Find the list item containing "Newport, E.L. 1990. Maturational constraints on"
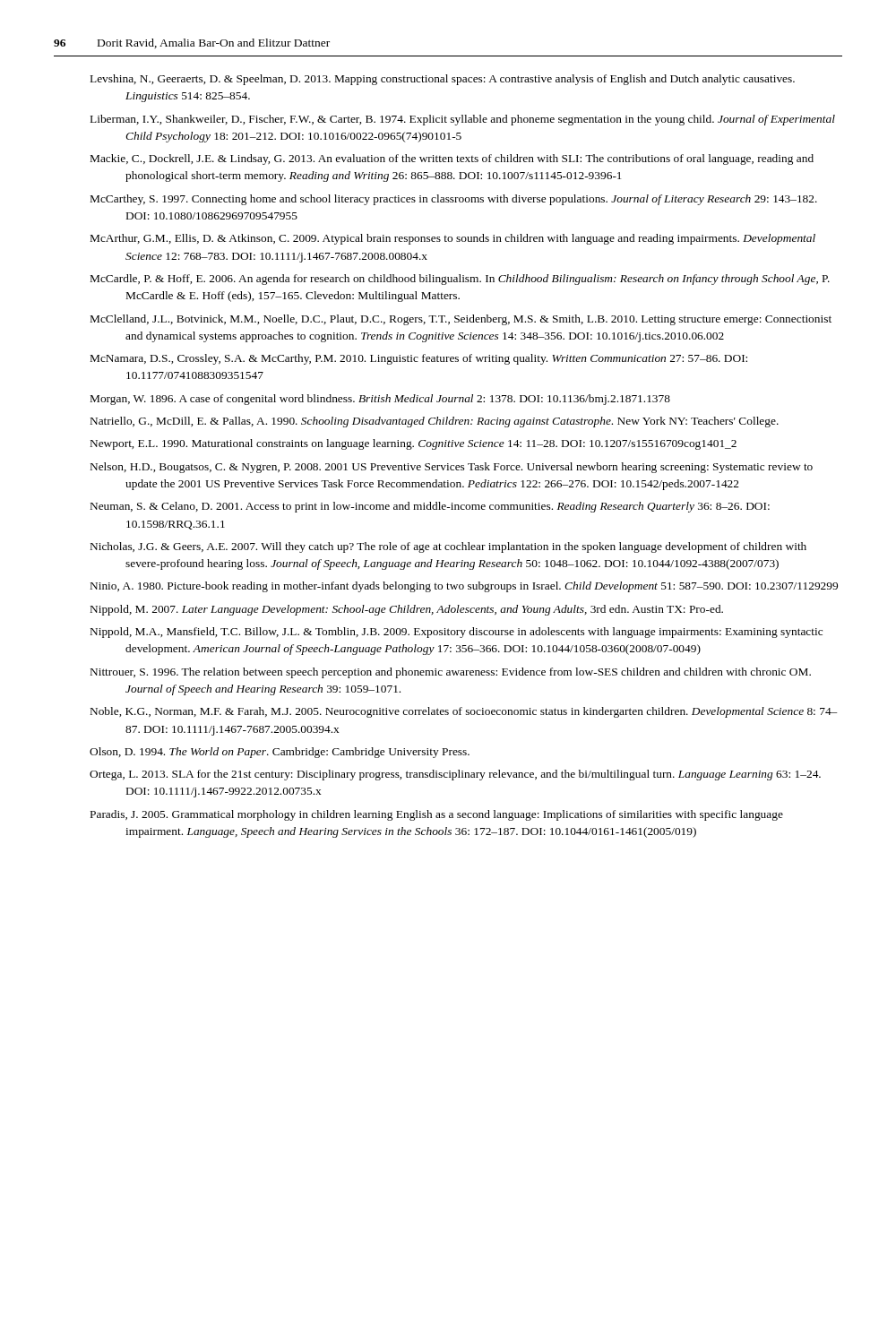Viewport: 896px width, 1344px height. pyautogui.click(x=413, y=443)
